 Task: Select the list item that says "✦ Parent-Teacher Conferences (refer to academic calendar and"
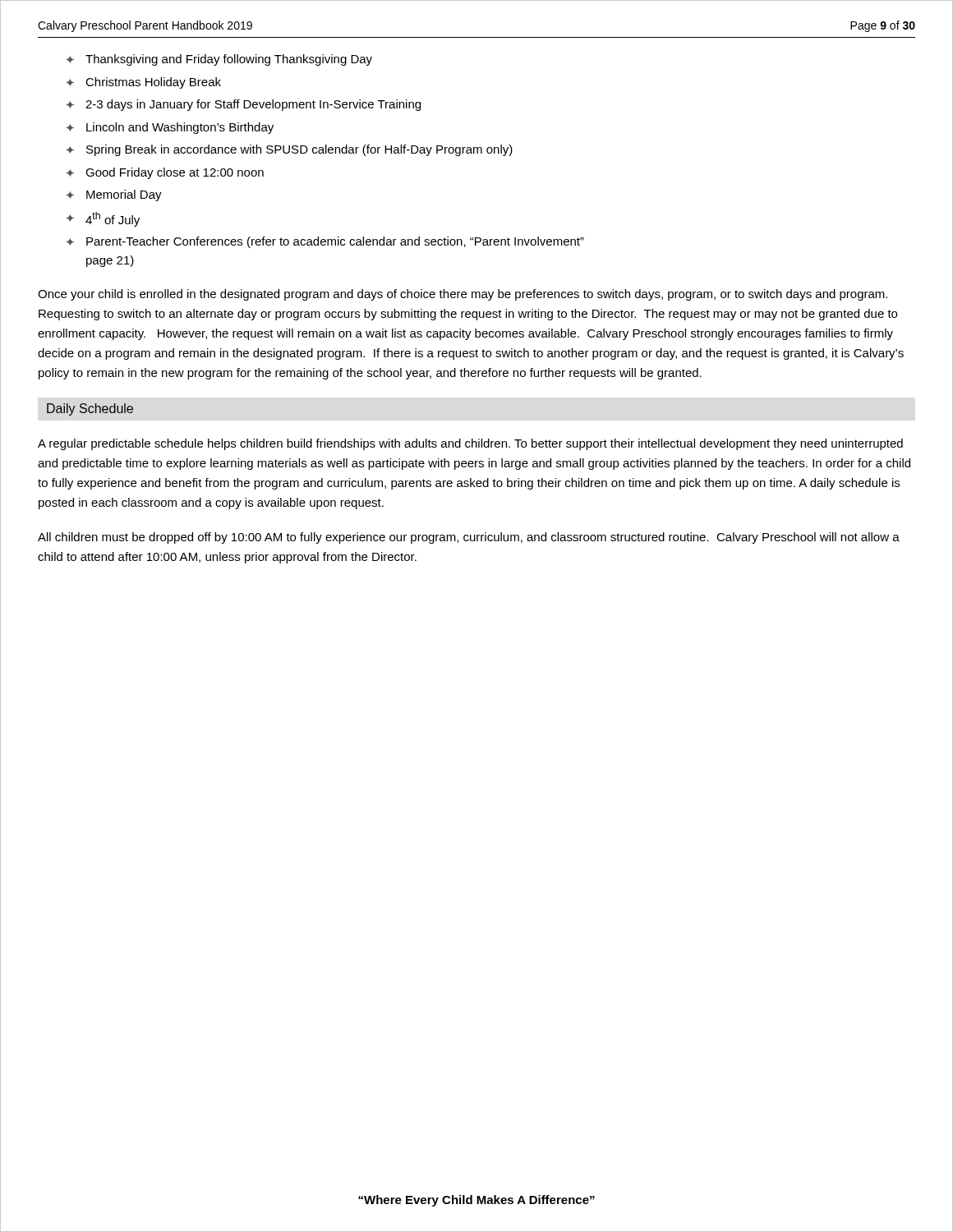pos(489,251)
